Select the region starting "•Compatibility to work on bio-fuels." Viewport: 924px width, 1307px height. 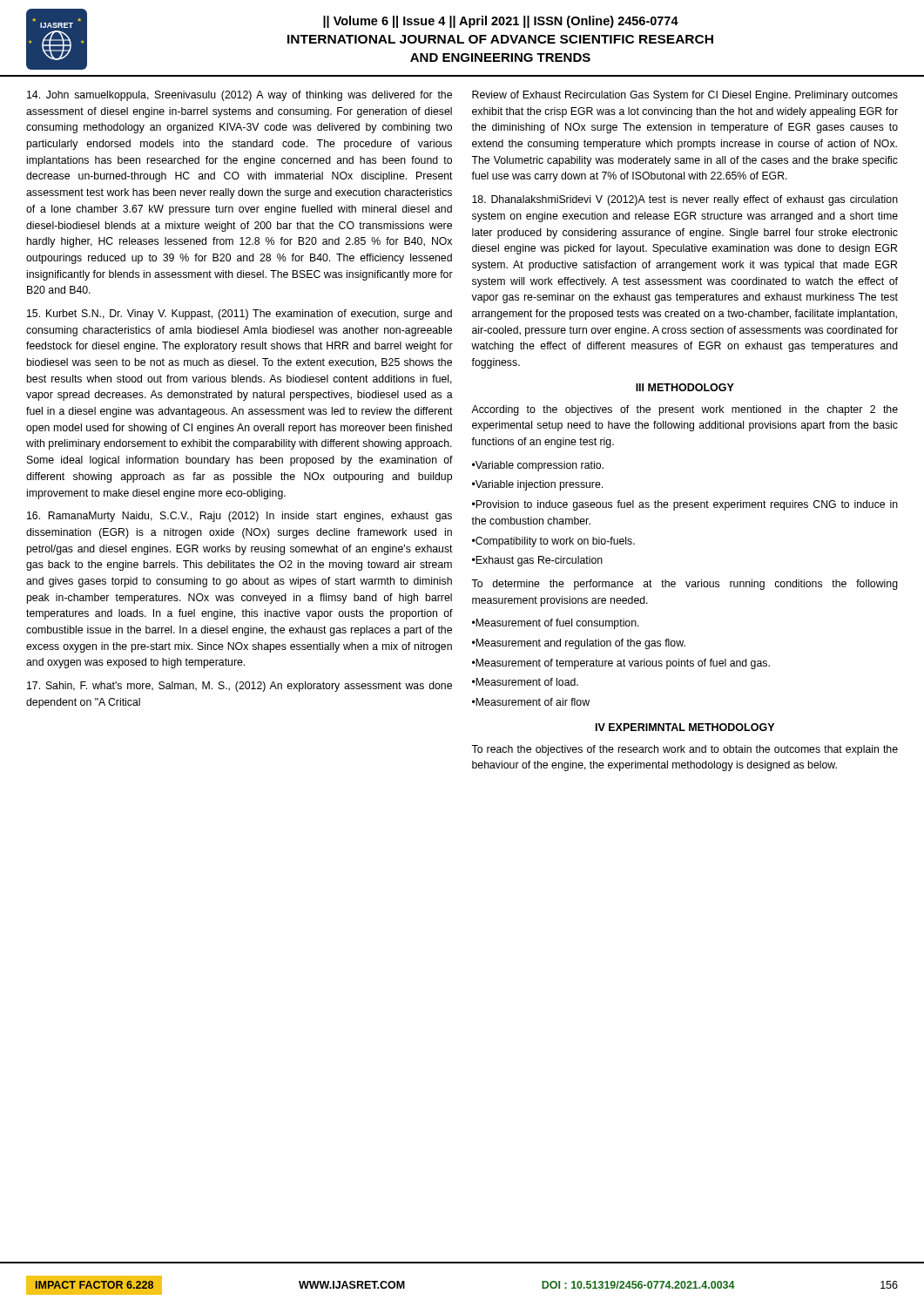tap(554, 541)
